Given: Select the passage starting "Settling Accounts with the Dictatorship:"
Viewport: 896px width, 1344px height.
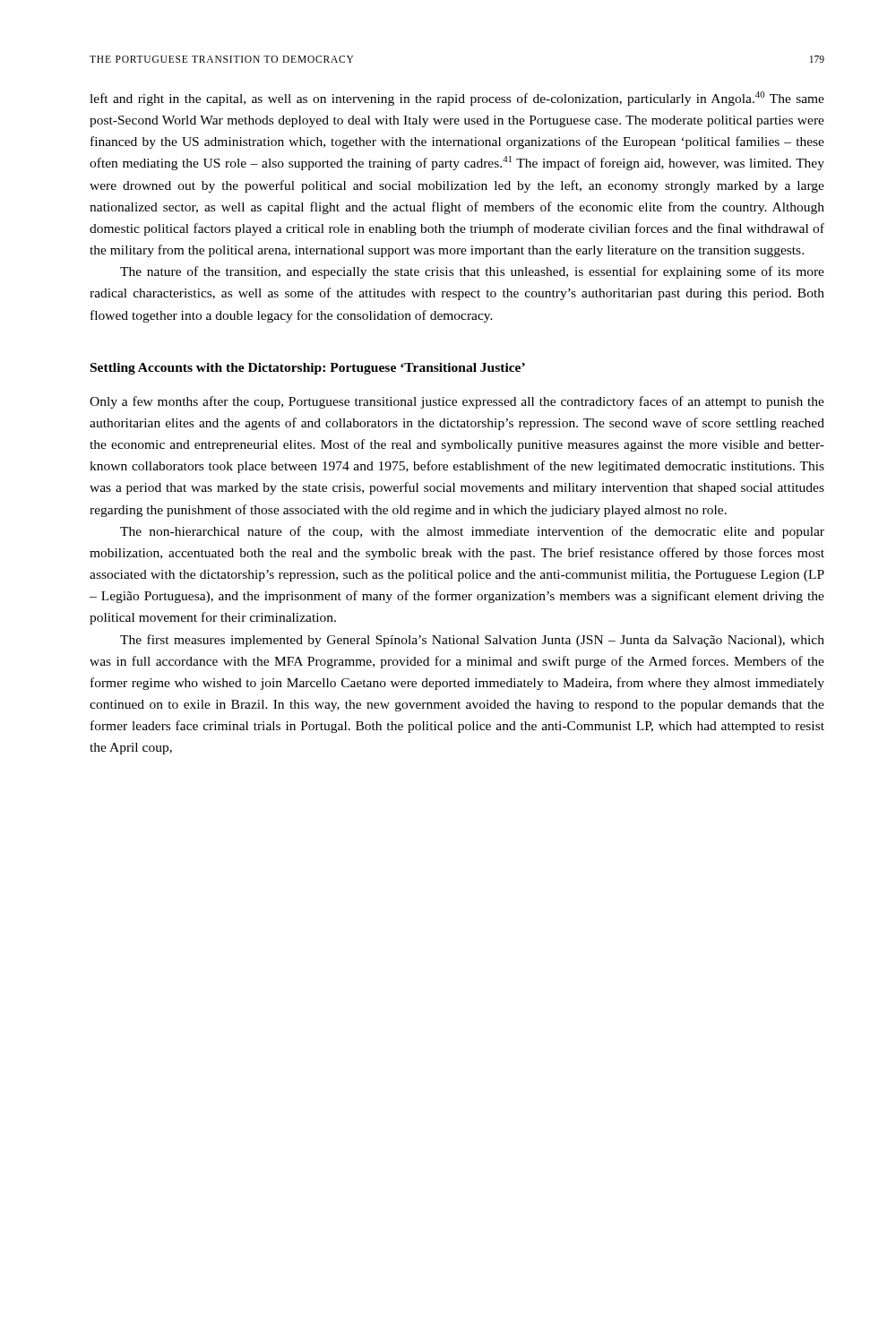Looking at the screenshot, I should [308, 367].
